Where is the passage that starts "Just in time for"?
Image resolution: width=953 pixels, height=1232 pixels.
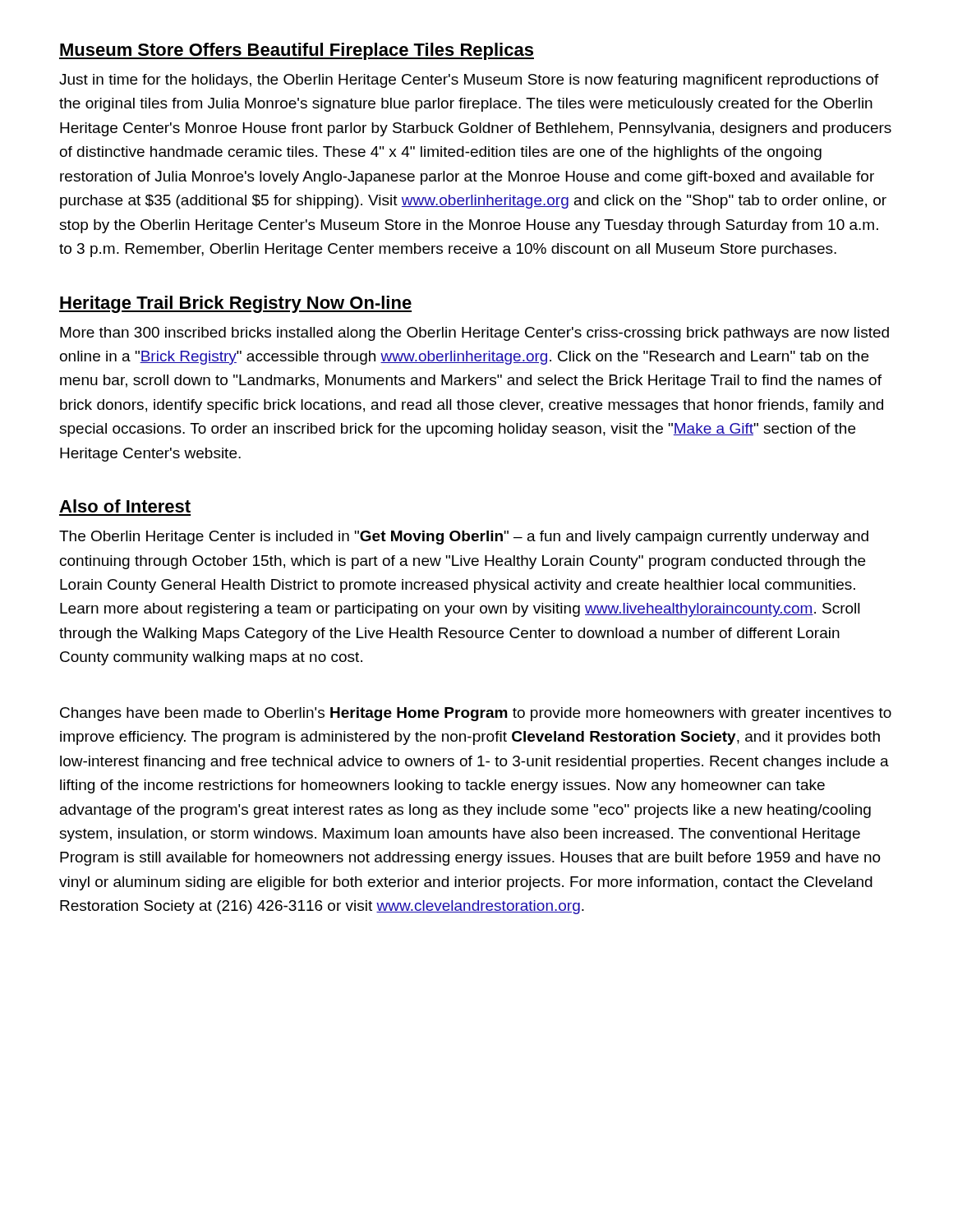pyautogui.click(x=475, y=164)
